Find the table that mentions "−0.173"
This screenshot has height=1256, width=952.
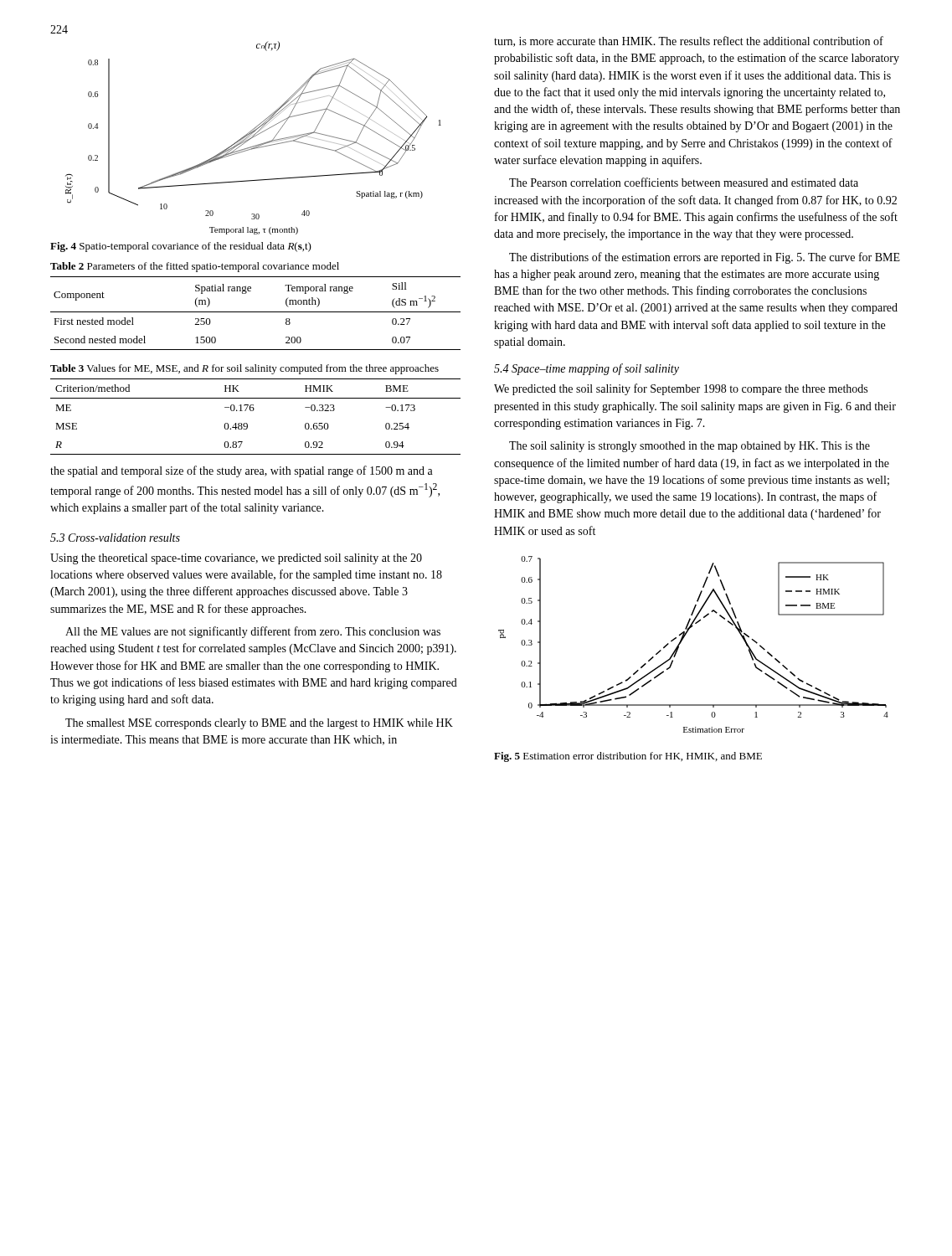point(255,417)
